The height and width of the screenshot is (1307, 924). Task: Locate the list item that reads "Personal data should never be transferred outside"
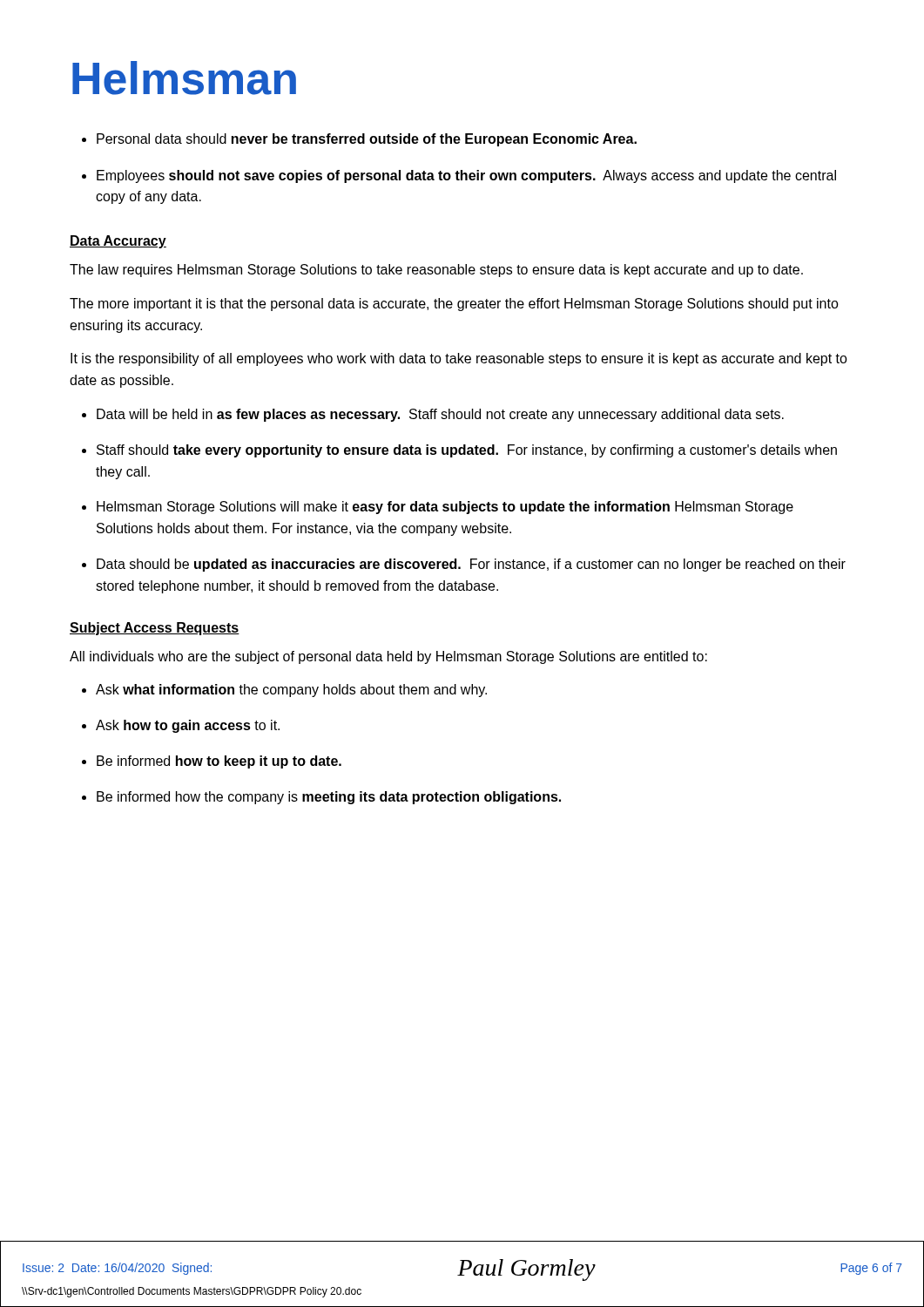coord(367,139)
